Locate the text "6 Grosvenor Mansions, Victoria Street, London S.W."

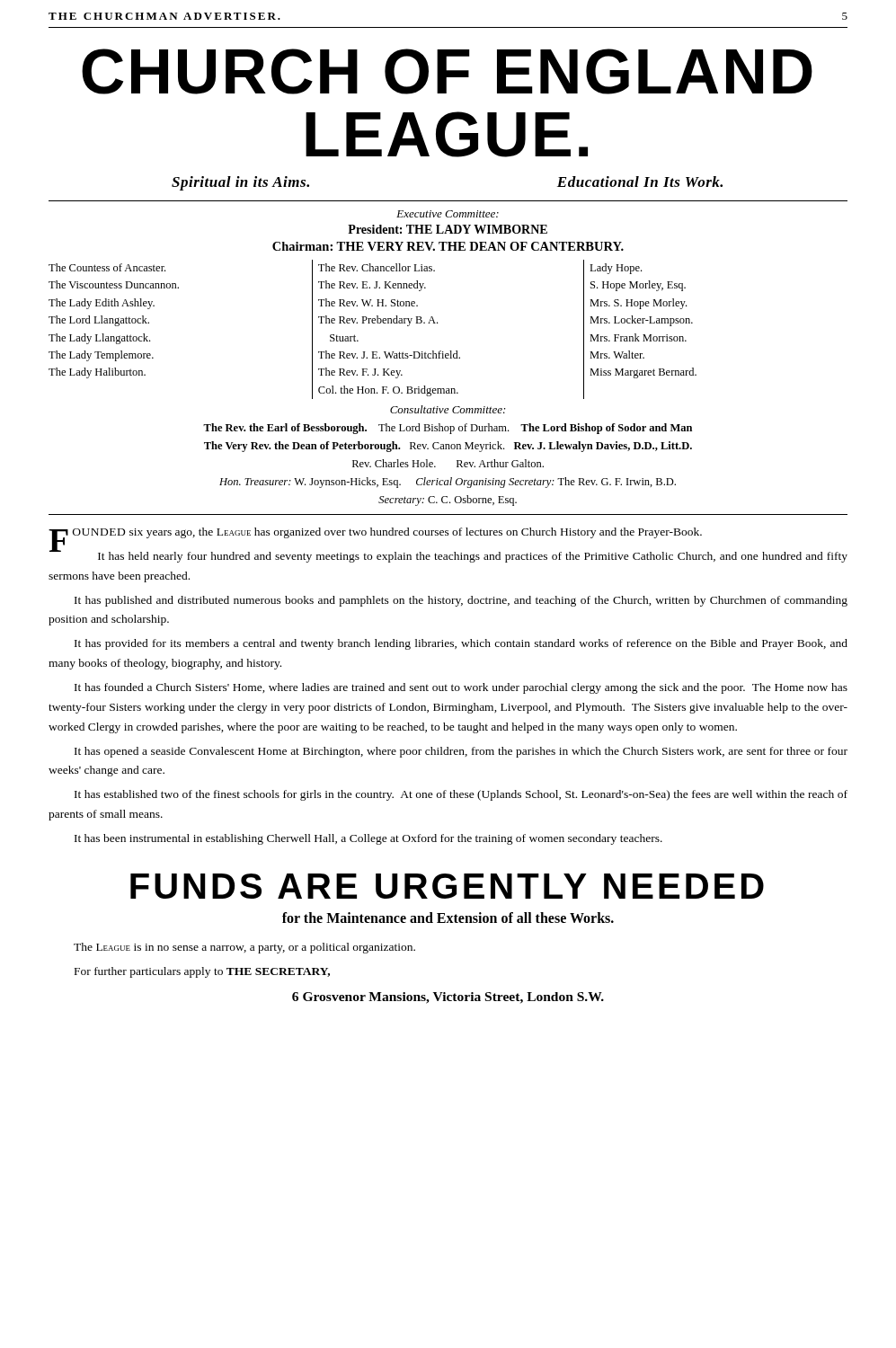click(448, 996)
